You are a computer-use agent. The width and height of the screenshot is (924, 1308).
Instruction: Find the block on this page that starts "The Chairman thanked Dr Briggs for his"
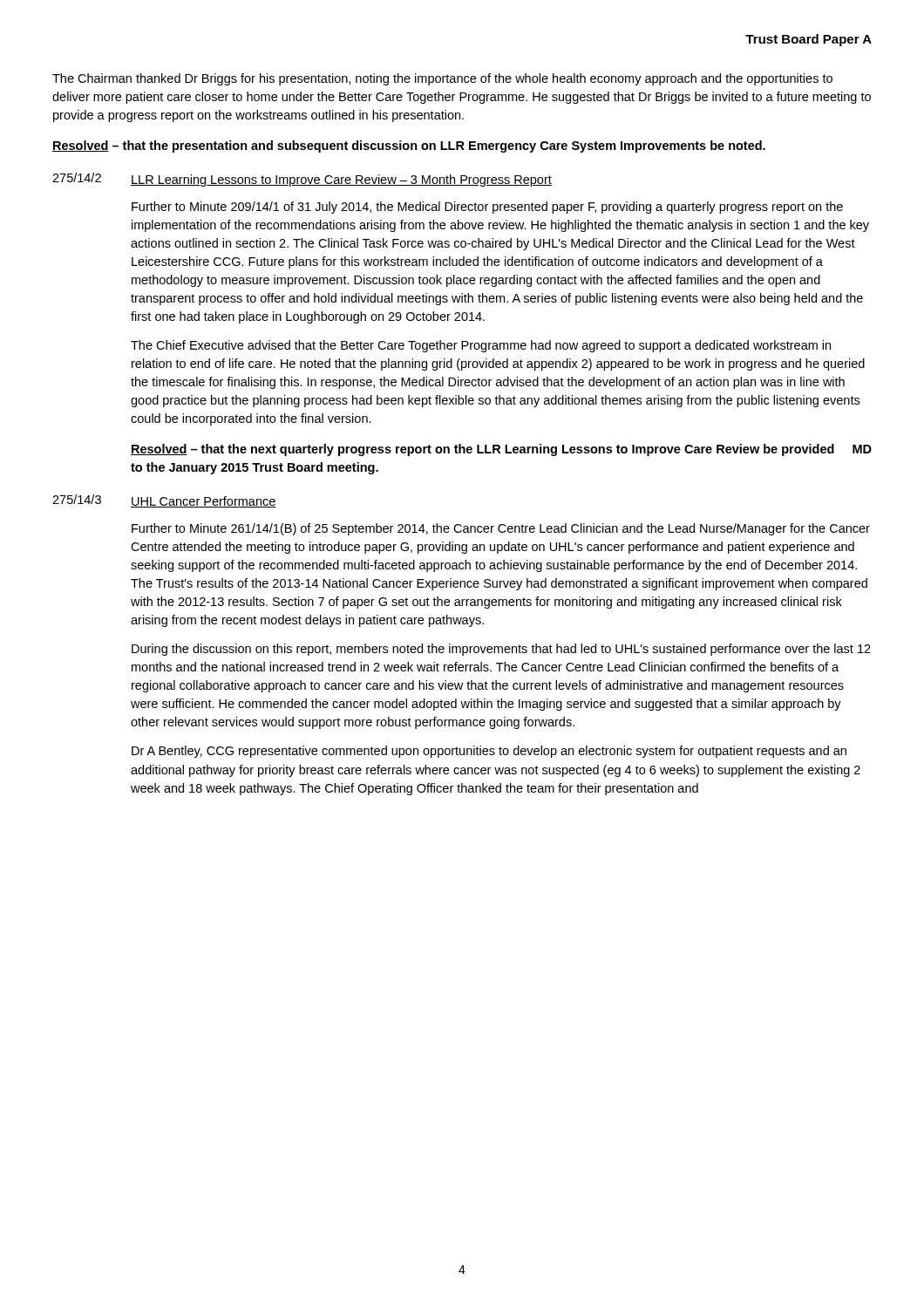pyautogui.click(x=462, y=97)
